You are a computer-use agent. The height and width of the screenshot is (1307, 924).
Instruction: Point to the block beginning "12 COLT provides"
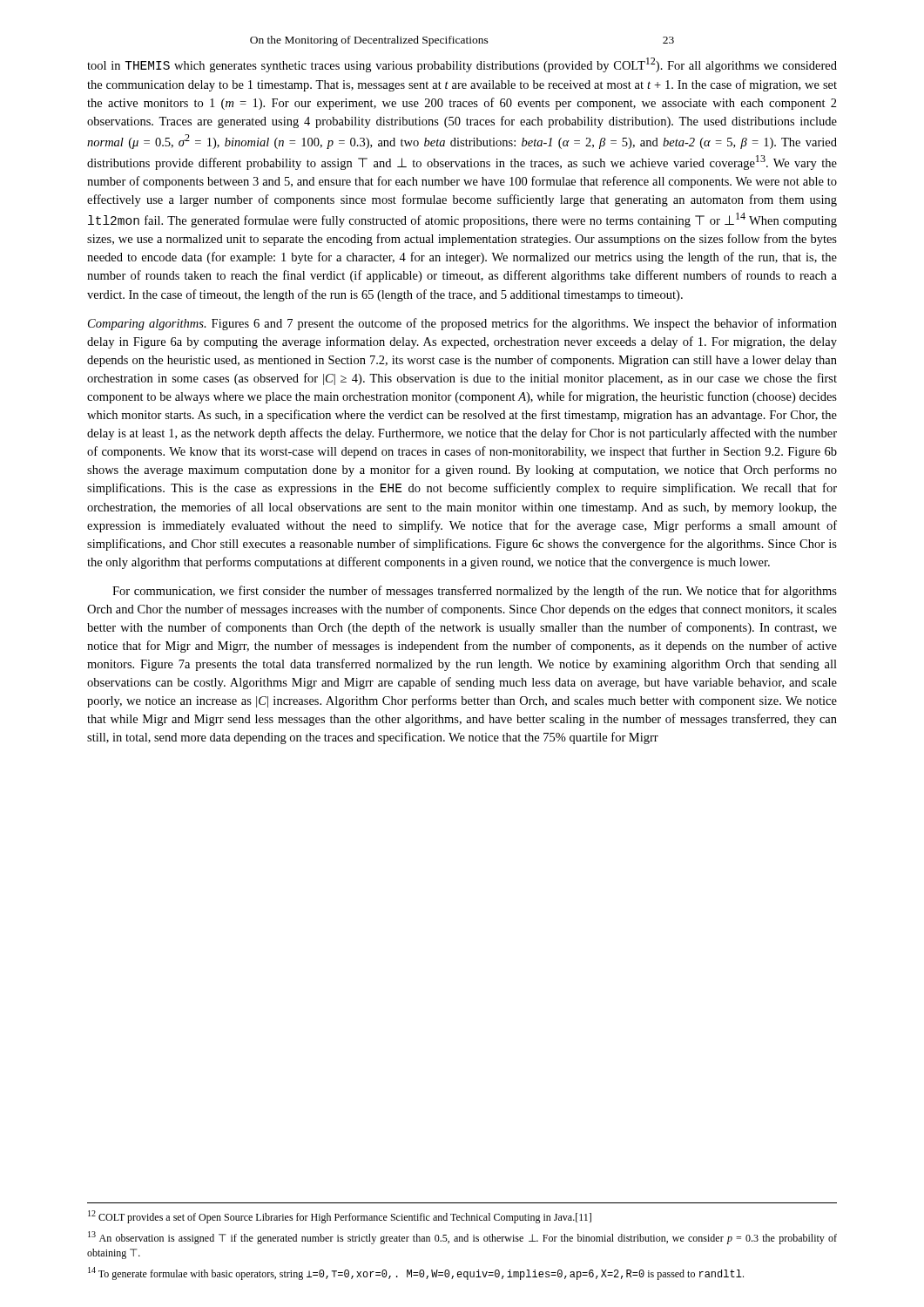(x=340, y=1216)
